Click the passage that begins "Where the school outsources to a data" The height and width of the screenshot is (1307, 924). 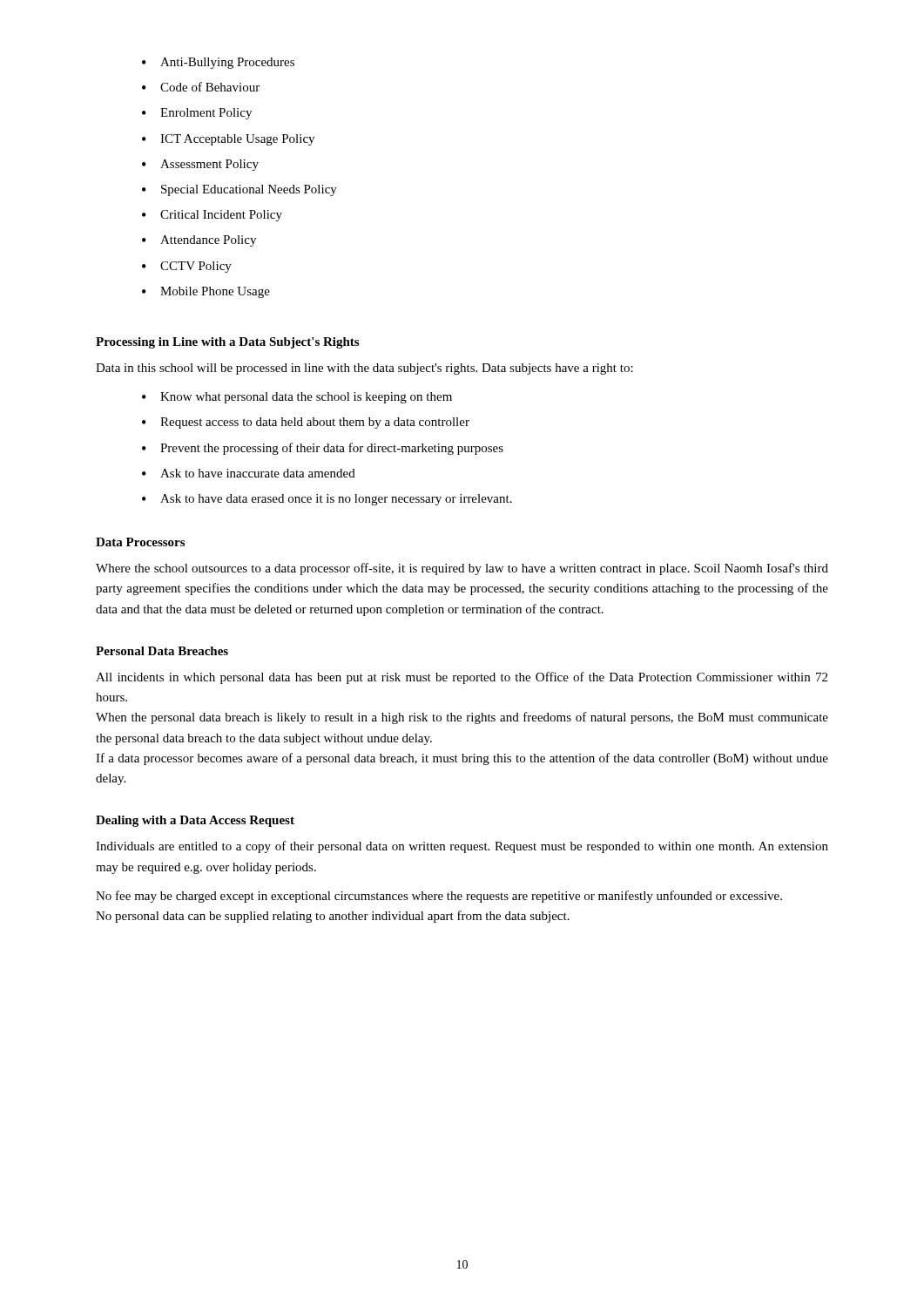coord(462,588)
